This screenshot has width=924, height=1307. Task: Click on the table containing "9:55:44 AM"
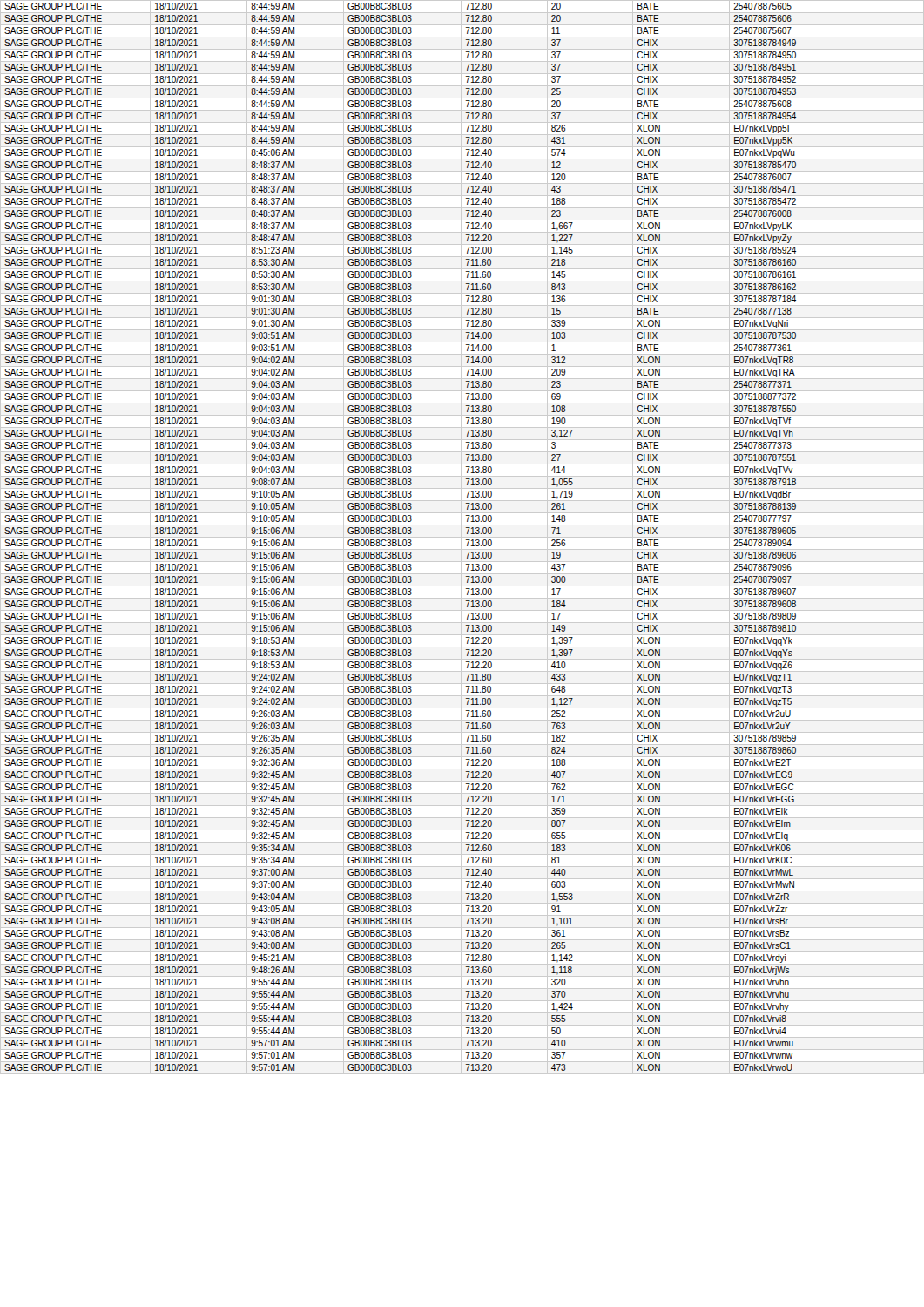click(x=462, y=537)
